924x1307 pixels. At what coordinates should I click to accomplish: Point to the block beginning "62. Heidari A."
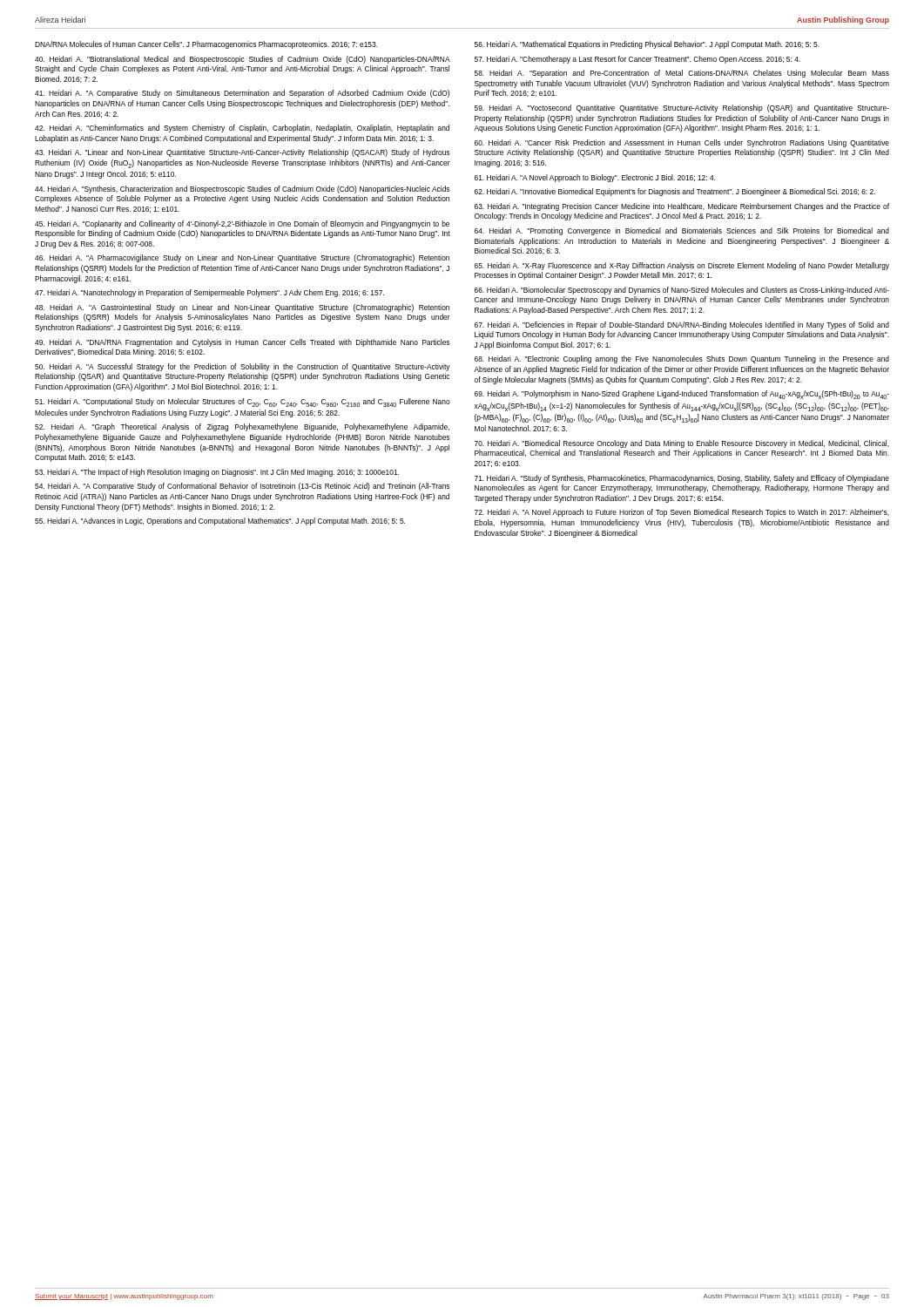click(x=675, y=192)
